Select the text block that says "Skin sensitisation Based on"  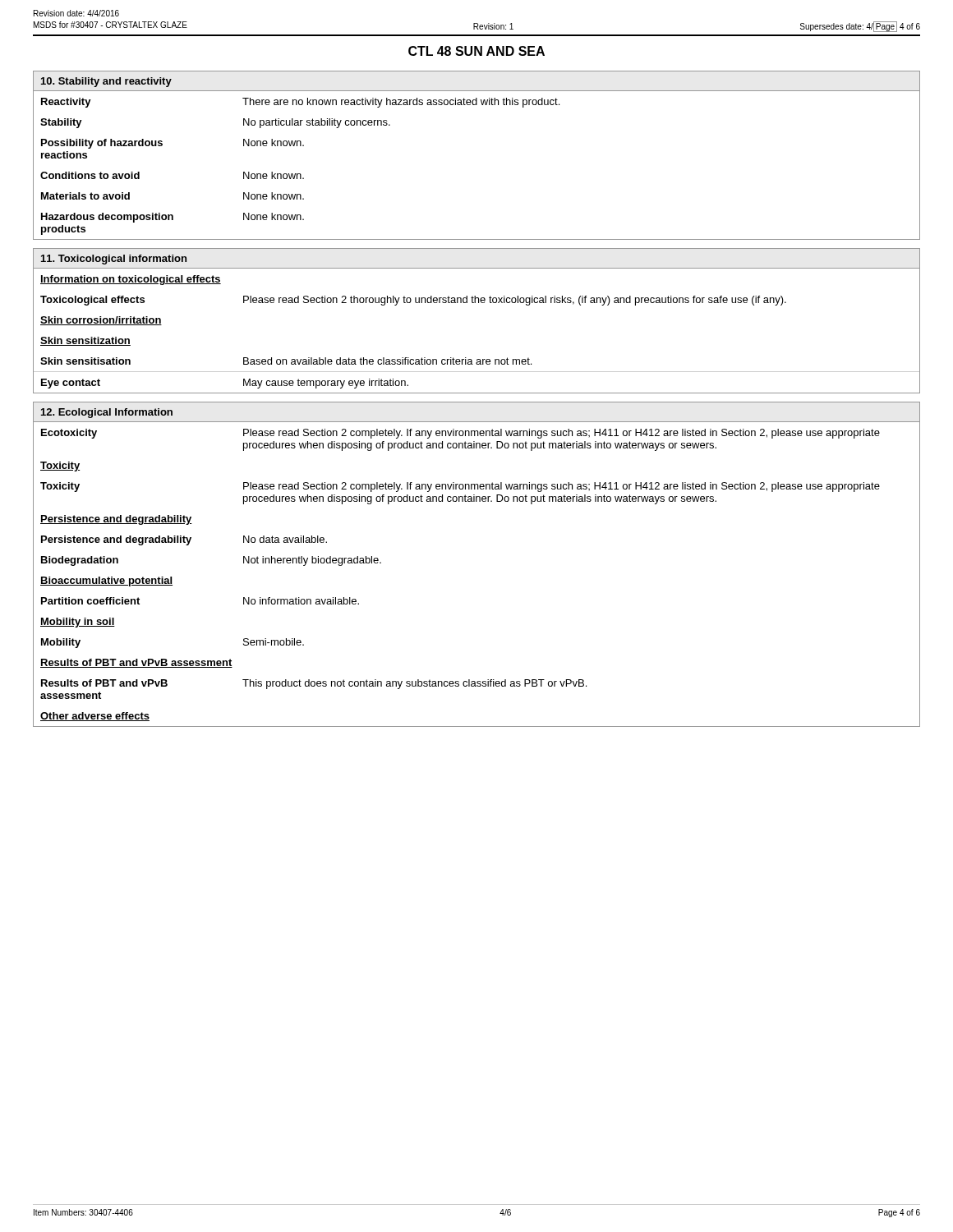[x=476, y=361]
